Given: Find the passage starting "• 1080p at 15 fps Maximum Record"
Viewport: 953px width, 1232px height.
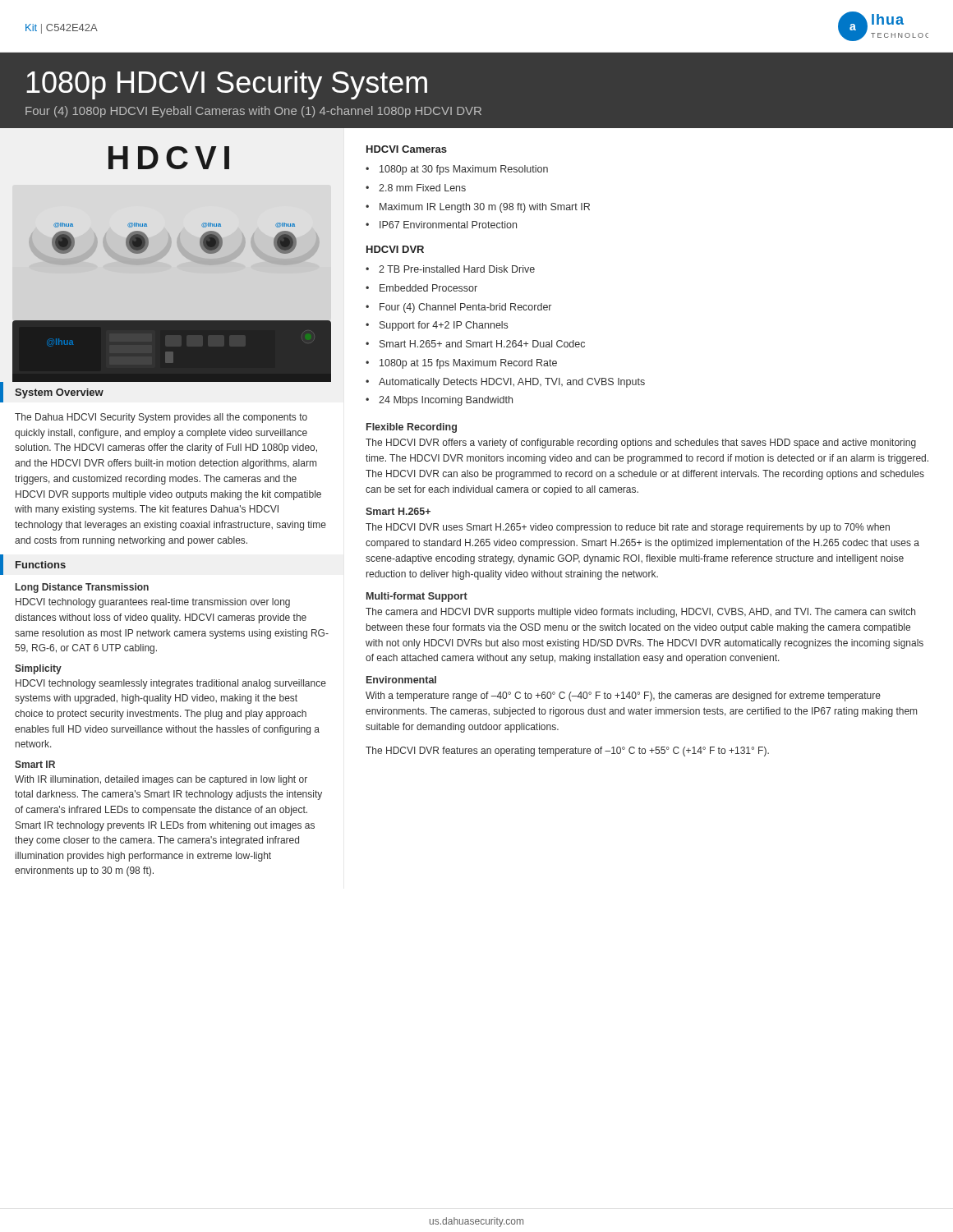Looking at the screenshot, I should pos(461,363).
